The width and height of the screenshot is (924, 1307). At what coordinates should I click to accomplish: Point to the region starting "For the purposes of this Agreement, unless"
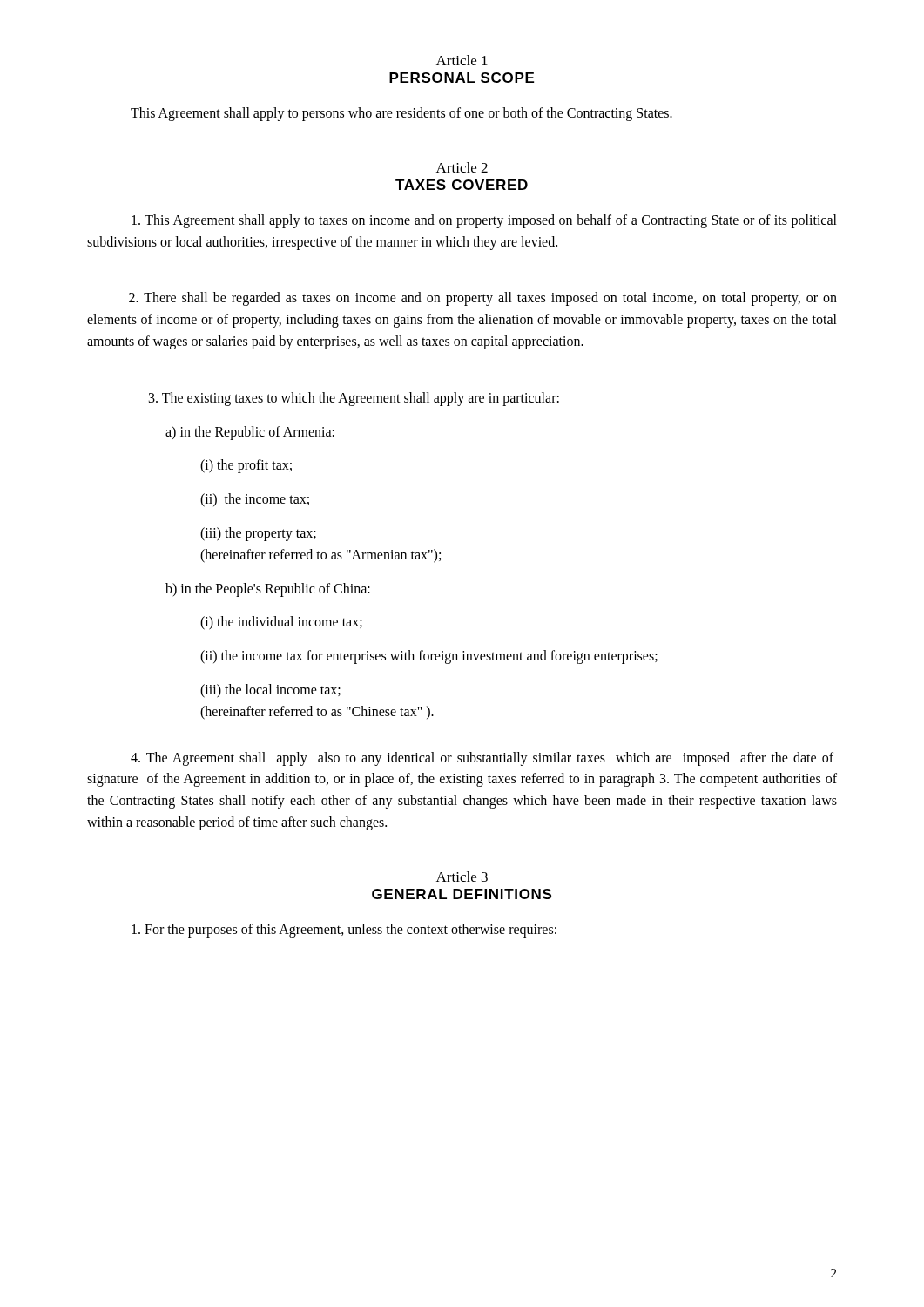click(x=344, y=929)
